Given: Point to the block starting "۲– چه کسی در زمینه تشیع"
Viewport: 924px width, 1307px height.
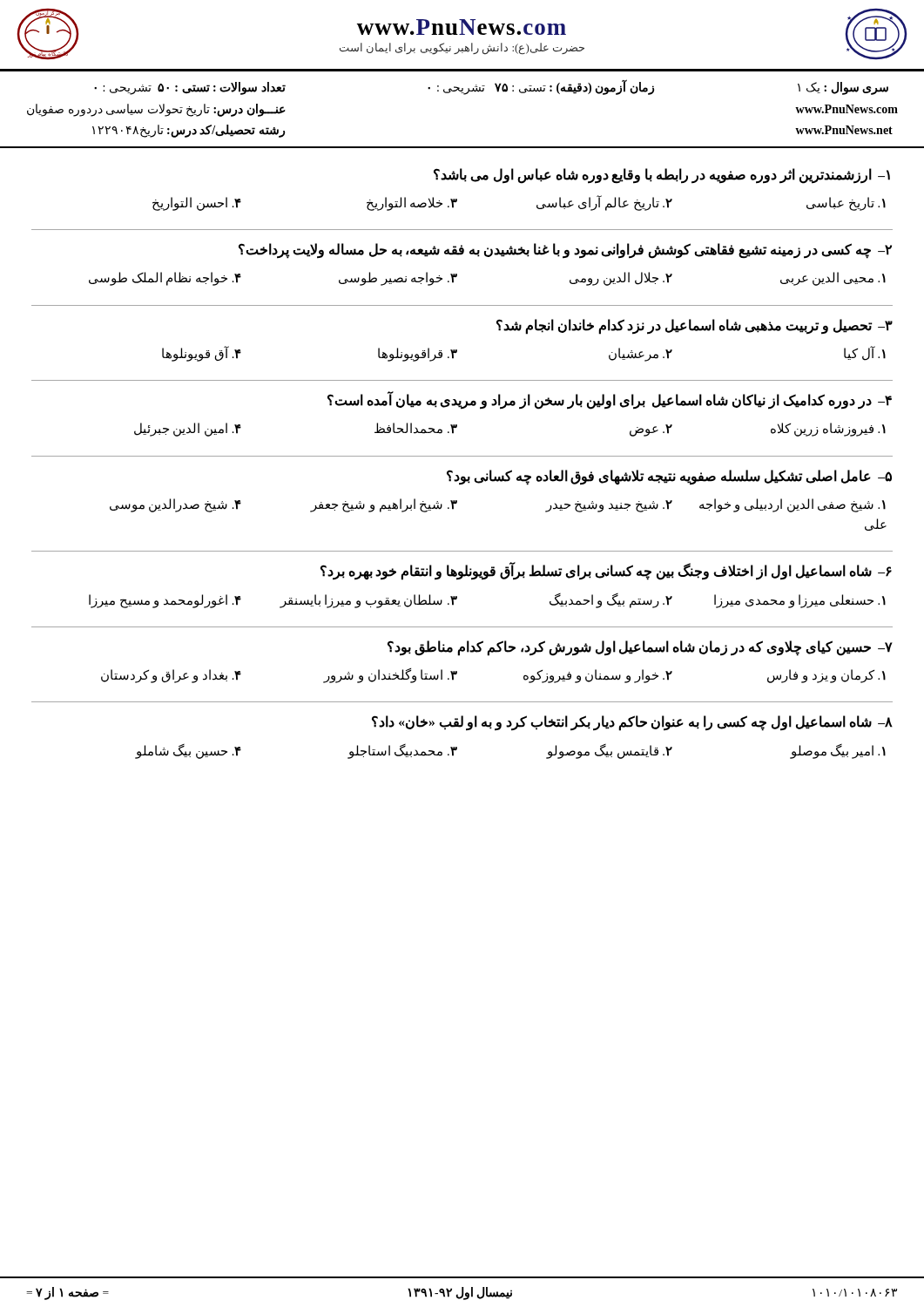Looking at the screenshot, I should (x=462, y=264).
